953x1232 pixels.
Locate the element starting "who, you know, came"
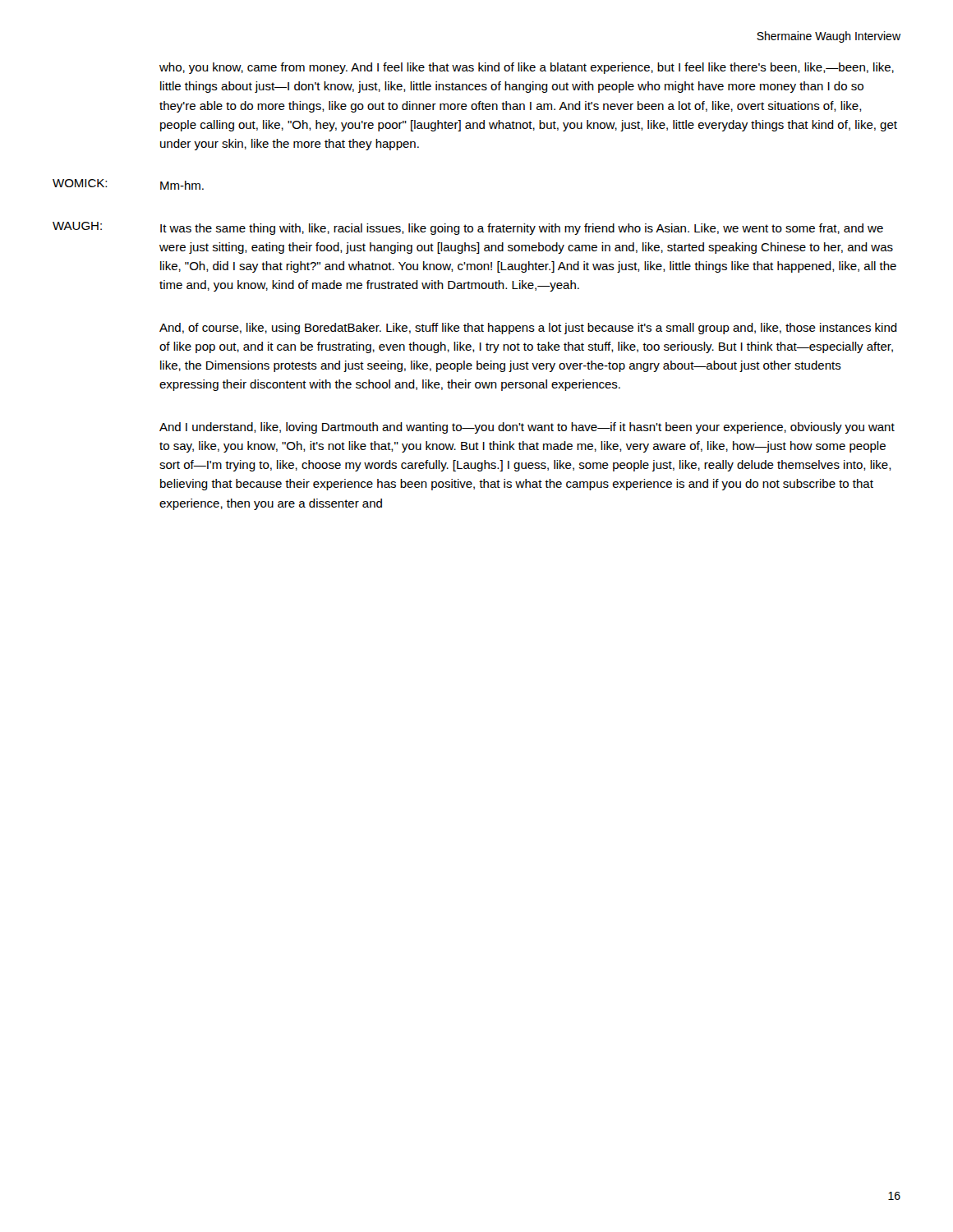click(x=476, y=105)
